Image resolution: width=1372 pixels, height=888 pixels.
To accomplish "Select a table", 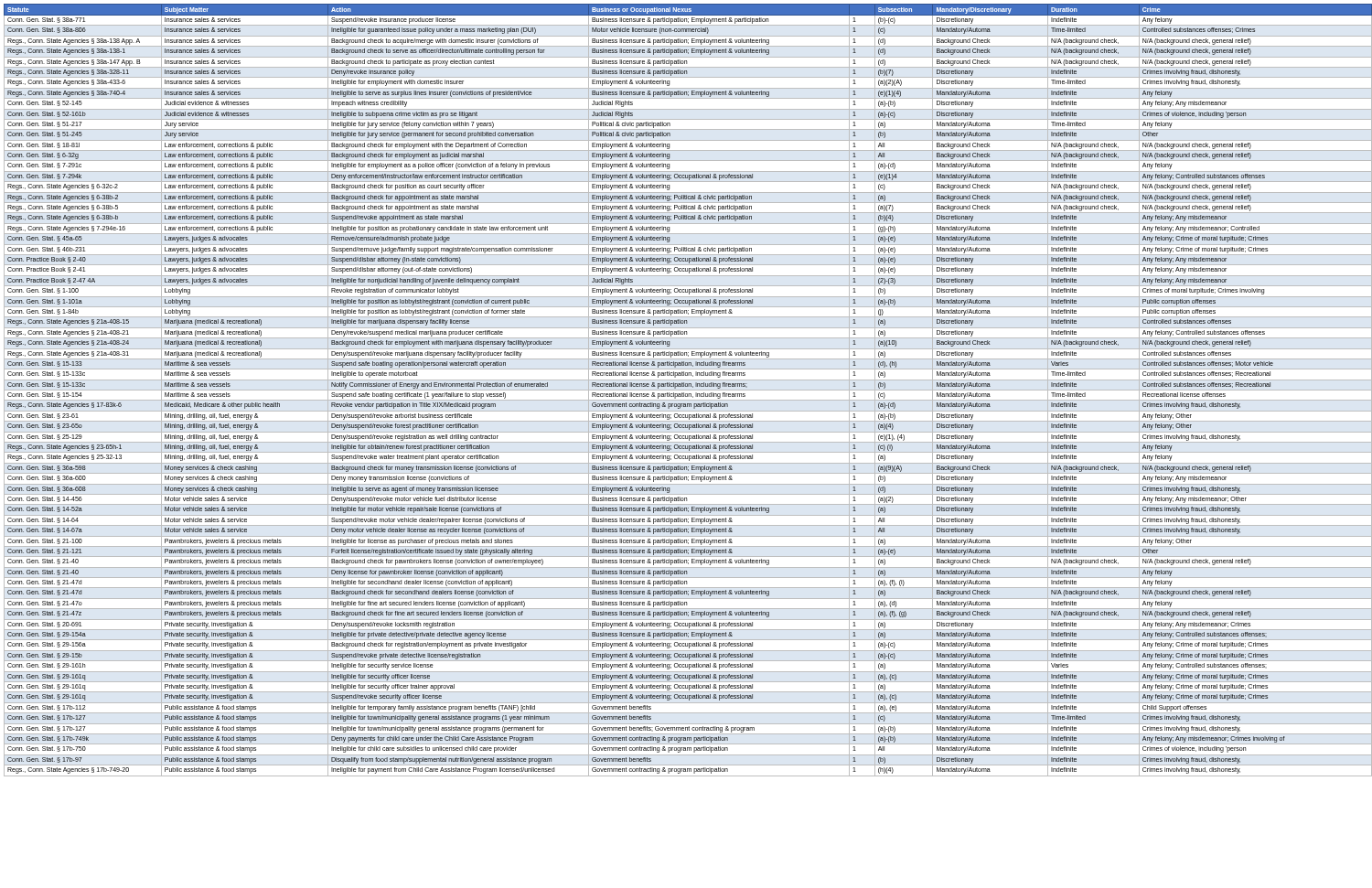I will (686, 390).
